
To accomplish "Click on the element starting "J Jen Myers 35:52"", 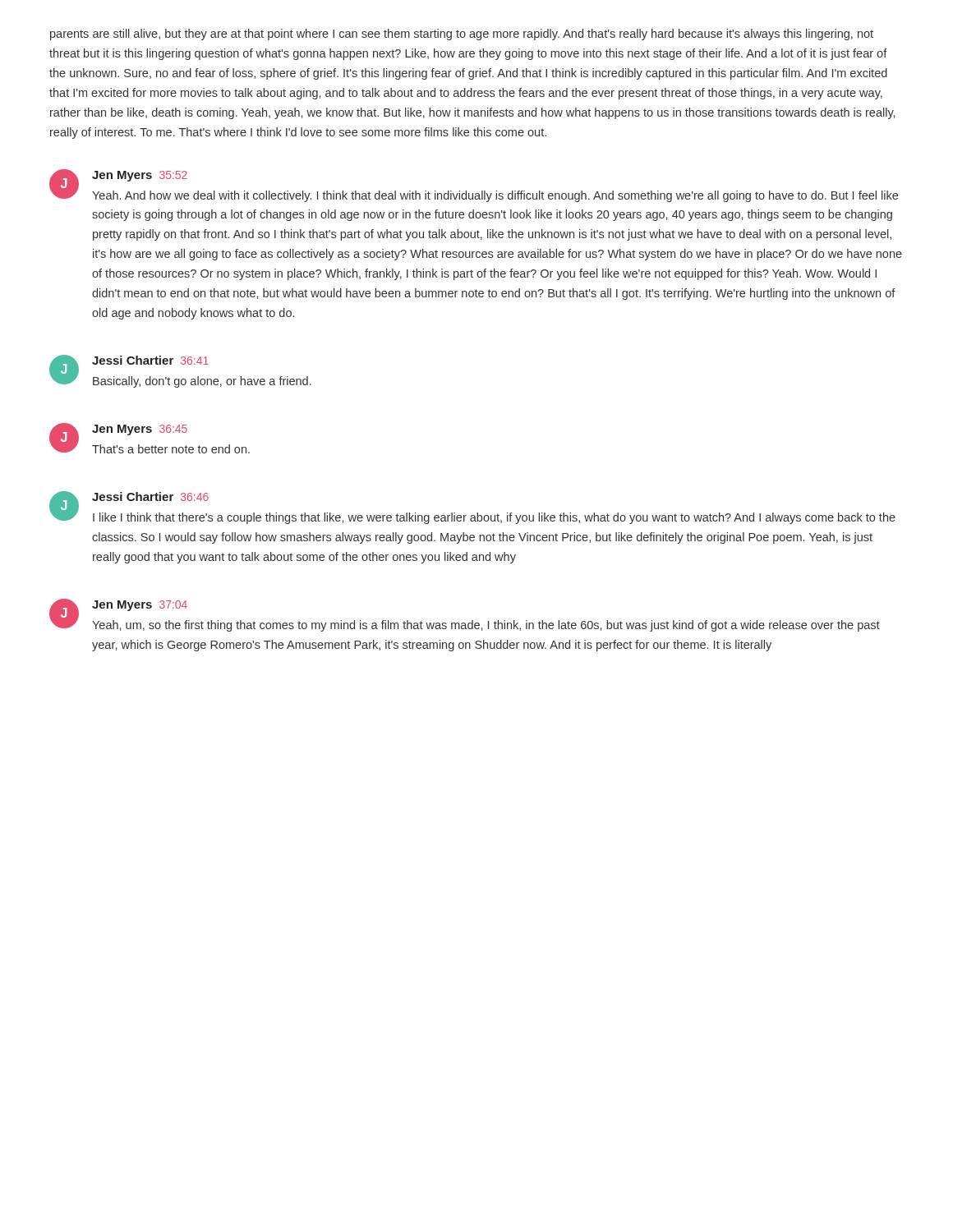I will point(476,245).
